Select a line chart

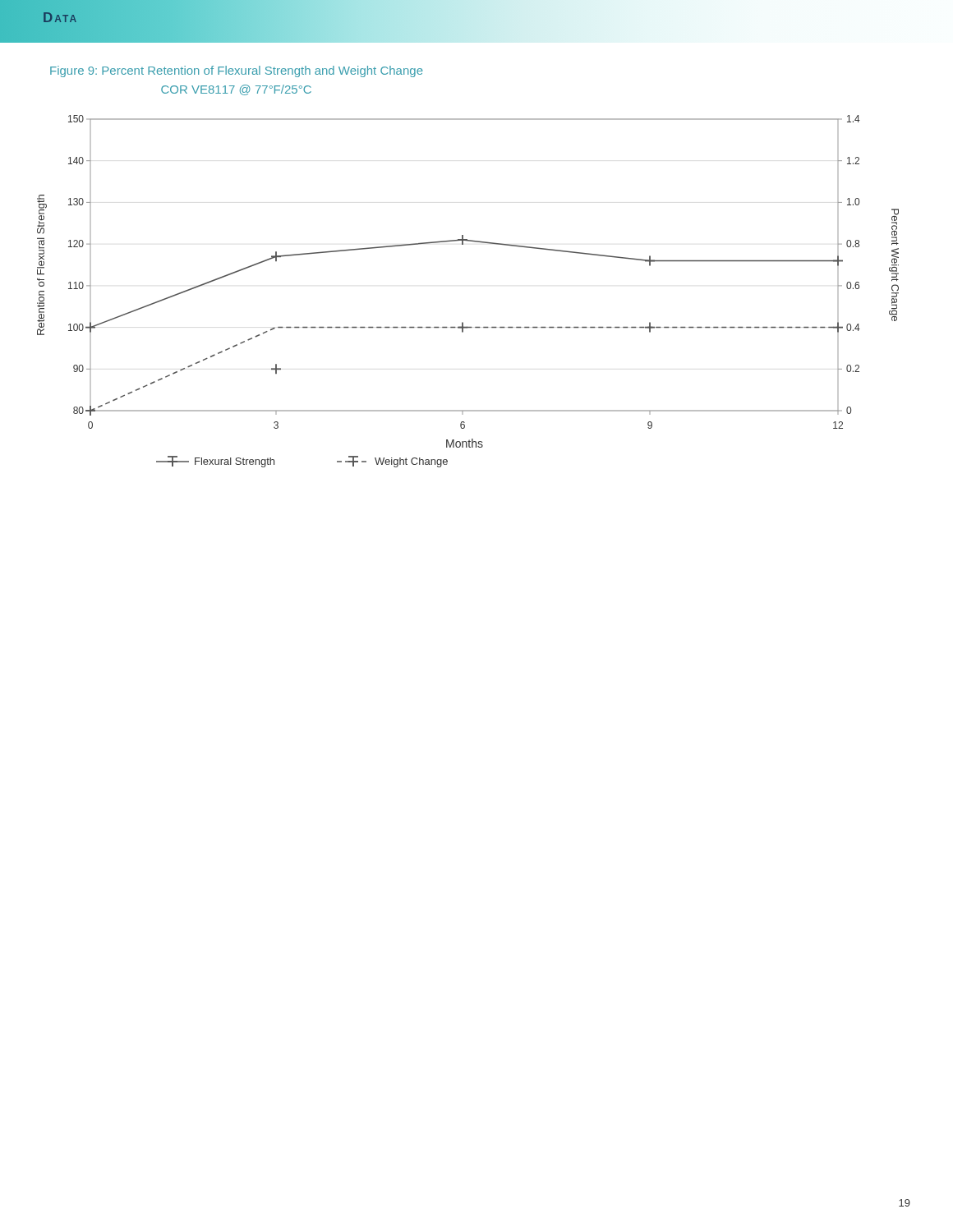(468, 287)
